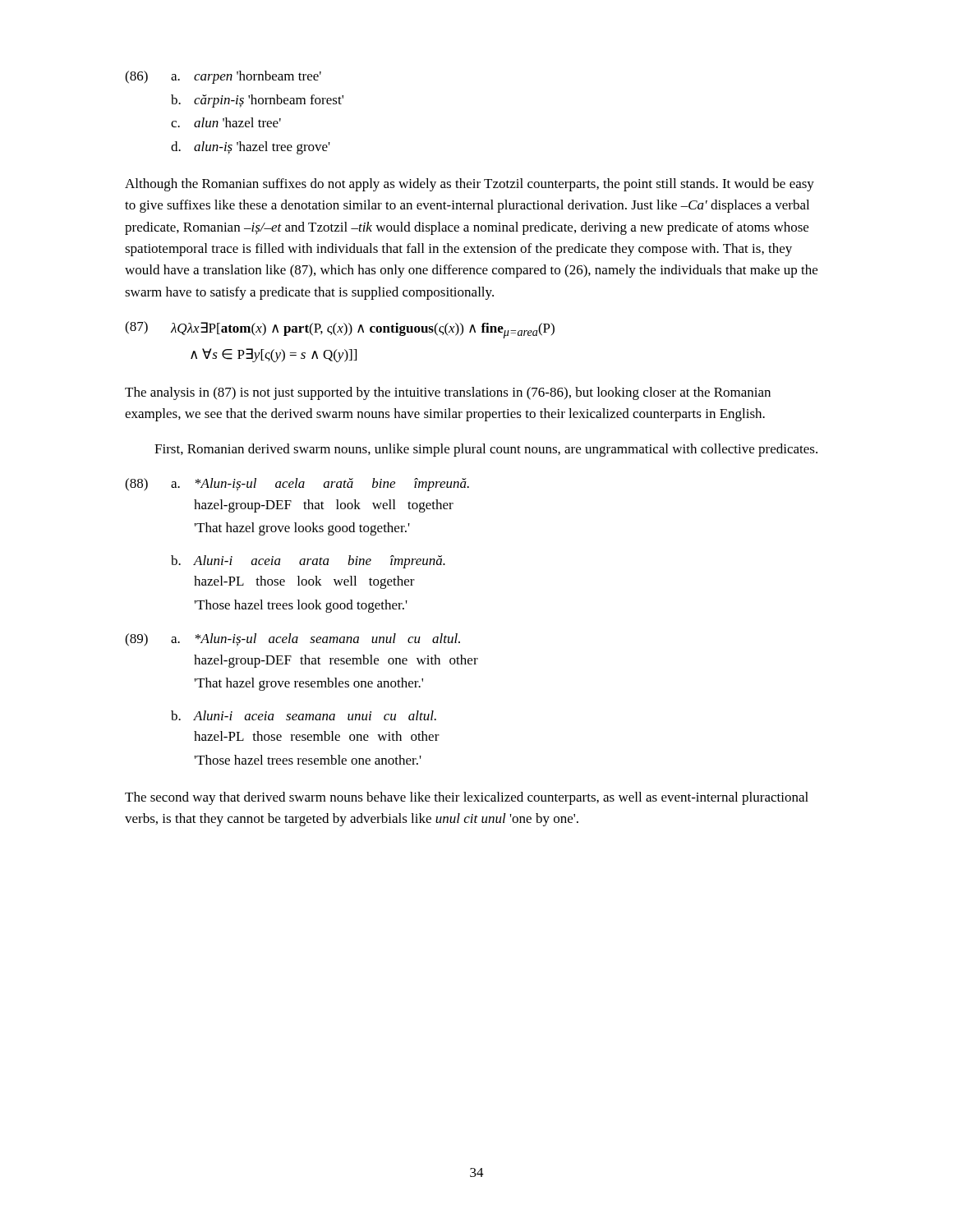The image size is (953, 1232).
Task: Navigate to the text starting "(86) a. carpen 'hornbeam tree' b. cărpin-iș"
Action: coord(234,111)
